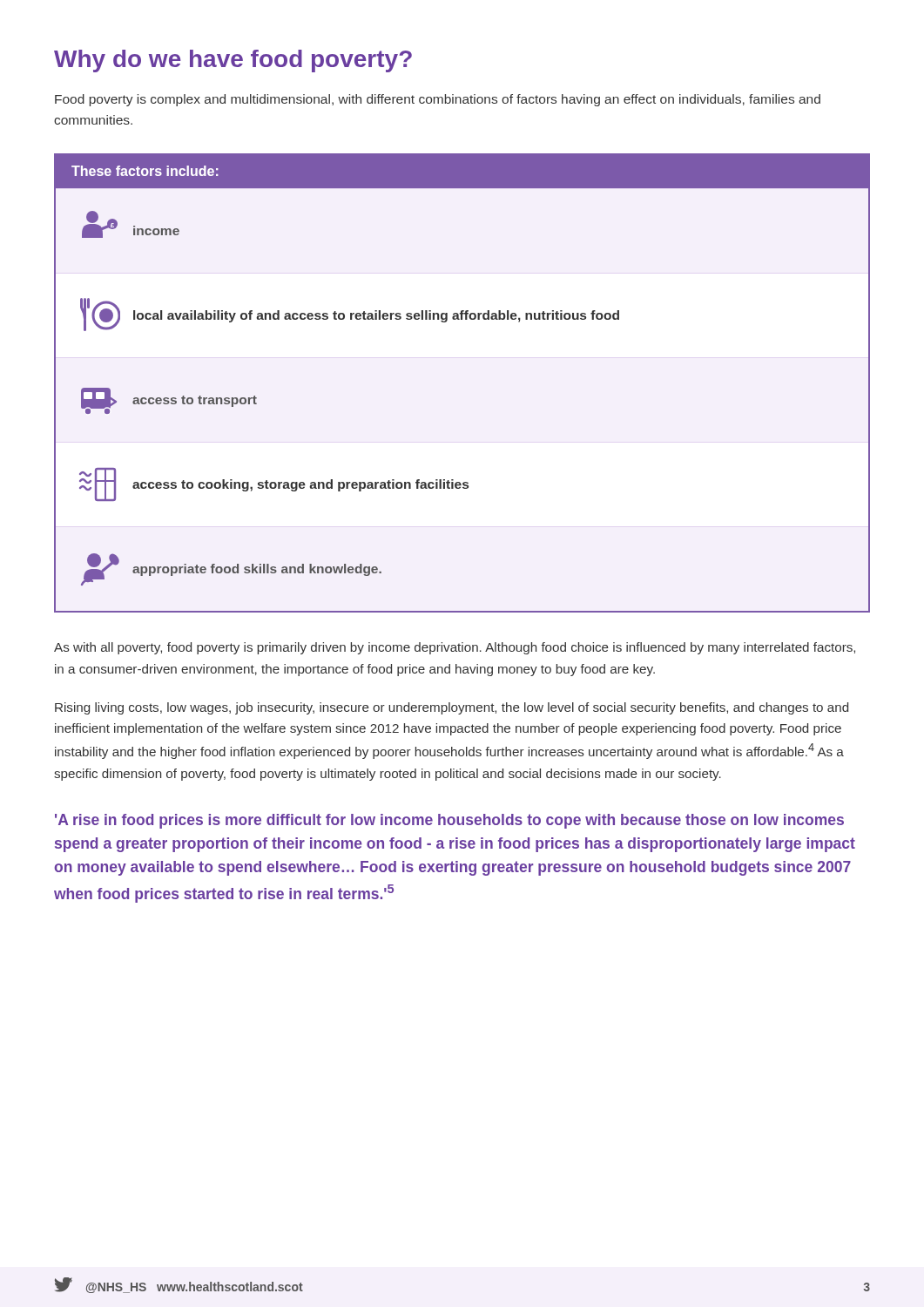Select the text block that says "Food poverty is complex and multidimensional,"
924x1307 pixels.
coord(462,110)
